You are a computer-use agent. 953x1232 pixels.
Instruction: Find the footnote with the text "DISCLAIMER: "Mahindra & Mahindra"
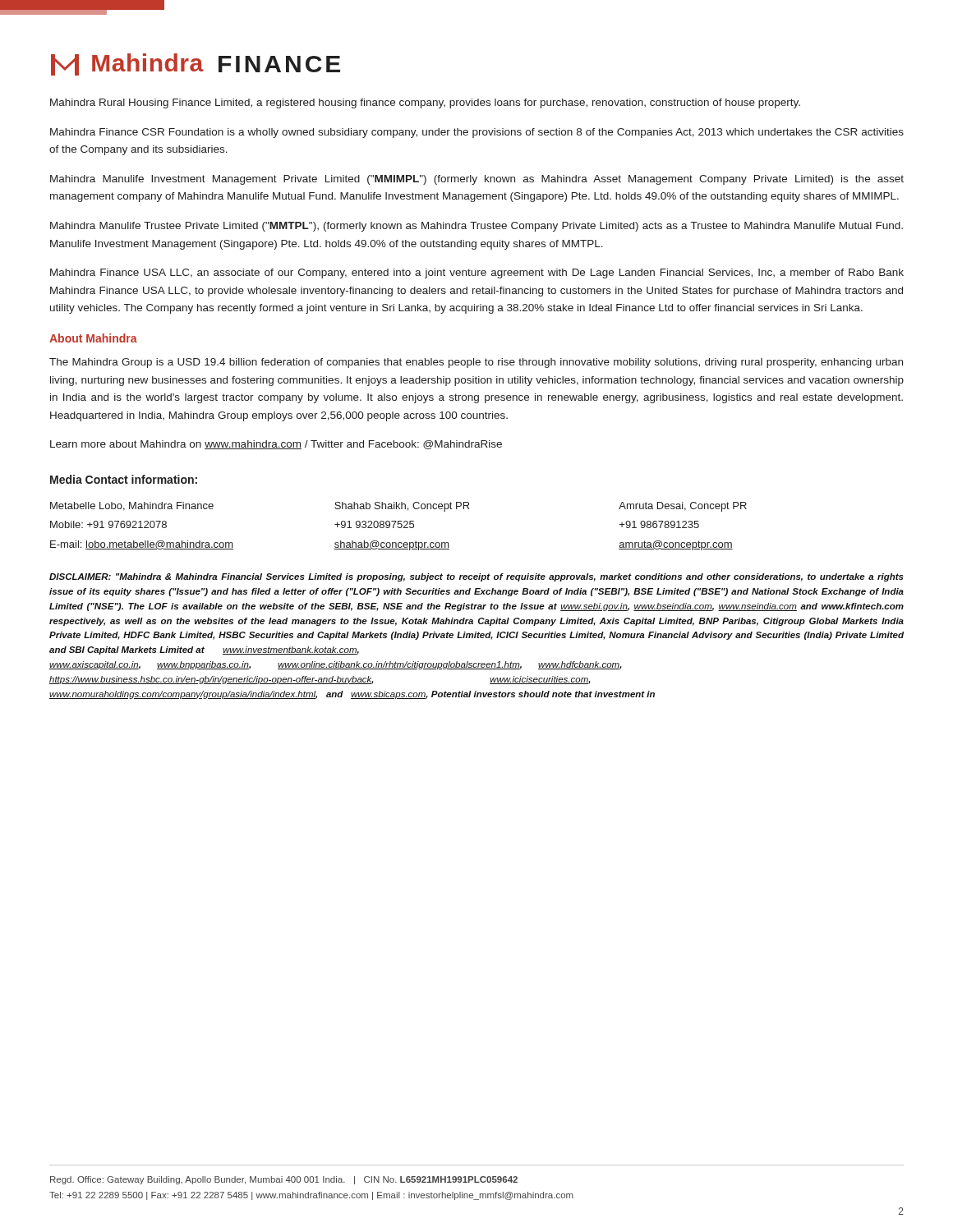476,635
